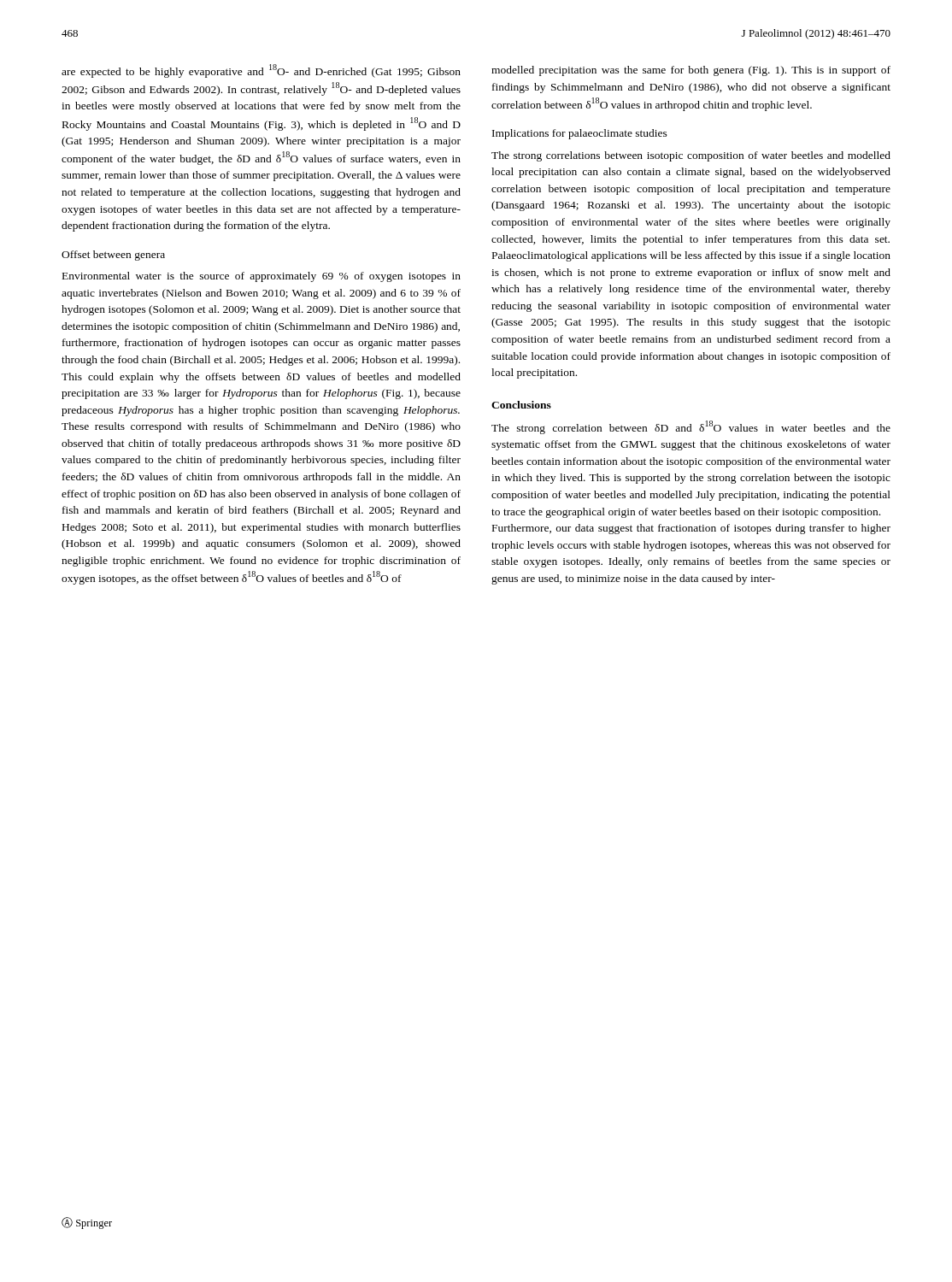This screenshot has height=1282, width=952.
Task: Find the text block that says "The strong correlations between isotopic composition of"
Action: (x=691, y=264)
